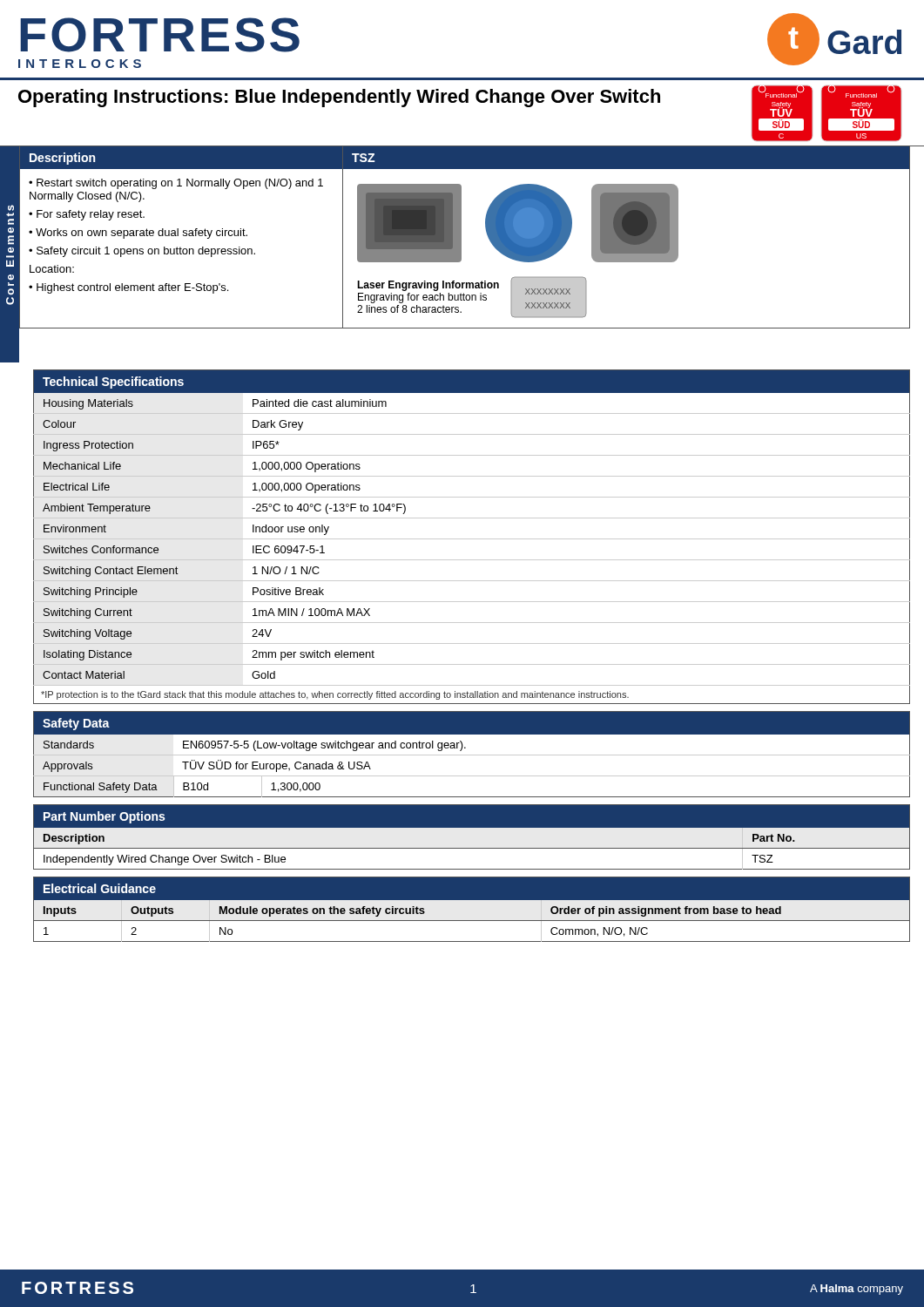Image resolution: width=924 pixels, height=1307 pixels.
Task: Select the list item with the text "• Highest control element after E-Stop's."
Action: [129, 287]
